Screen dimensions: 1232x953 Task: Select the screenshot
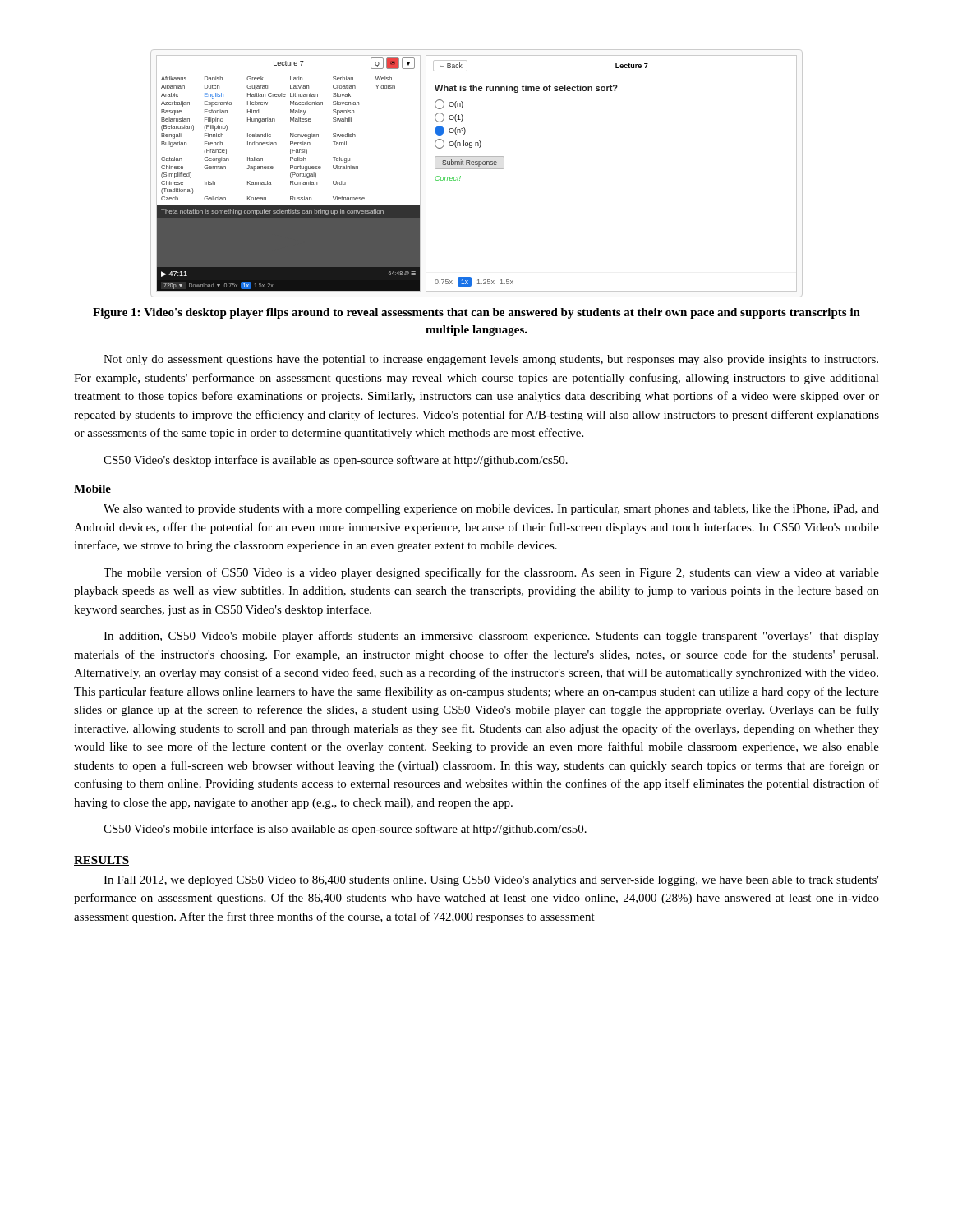coord(476,173)
